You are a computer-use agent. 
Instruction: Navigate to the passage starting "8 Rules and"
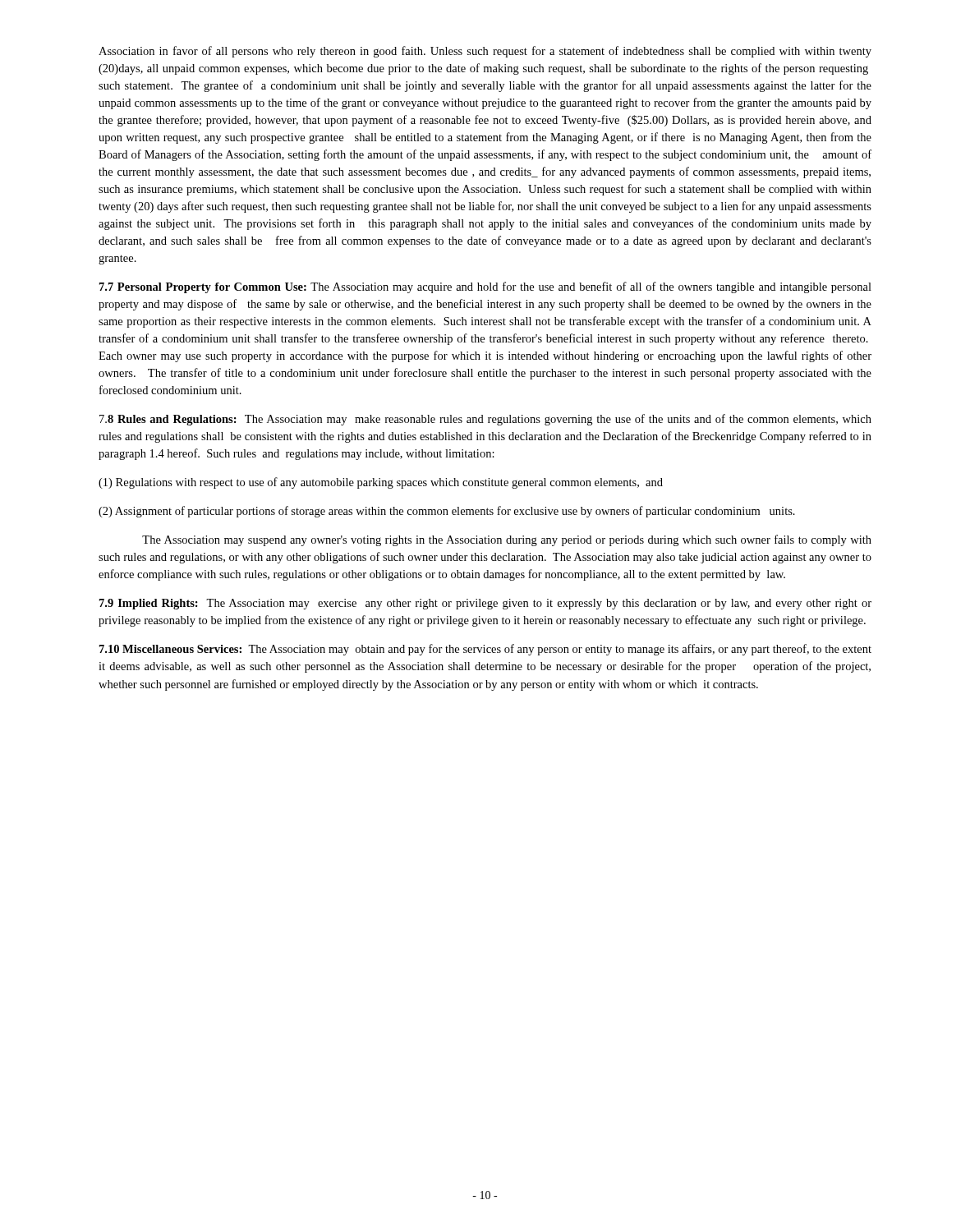click(485, 436)
